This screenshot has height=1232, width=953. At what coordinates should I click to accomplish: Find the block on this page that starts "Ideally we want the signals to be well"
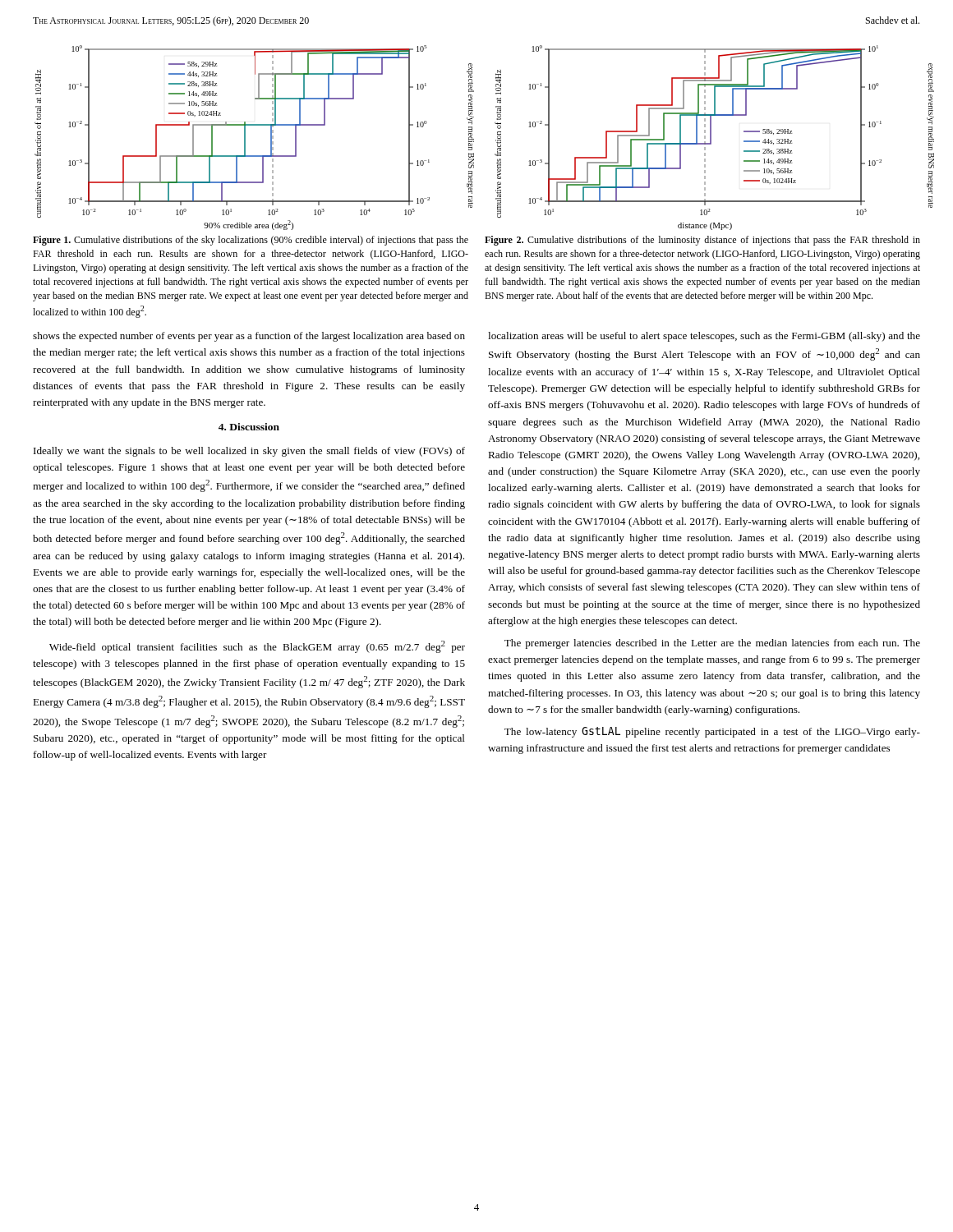(x=249, y=603)
